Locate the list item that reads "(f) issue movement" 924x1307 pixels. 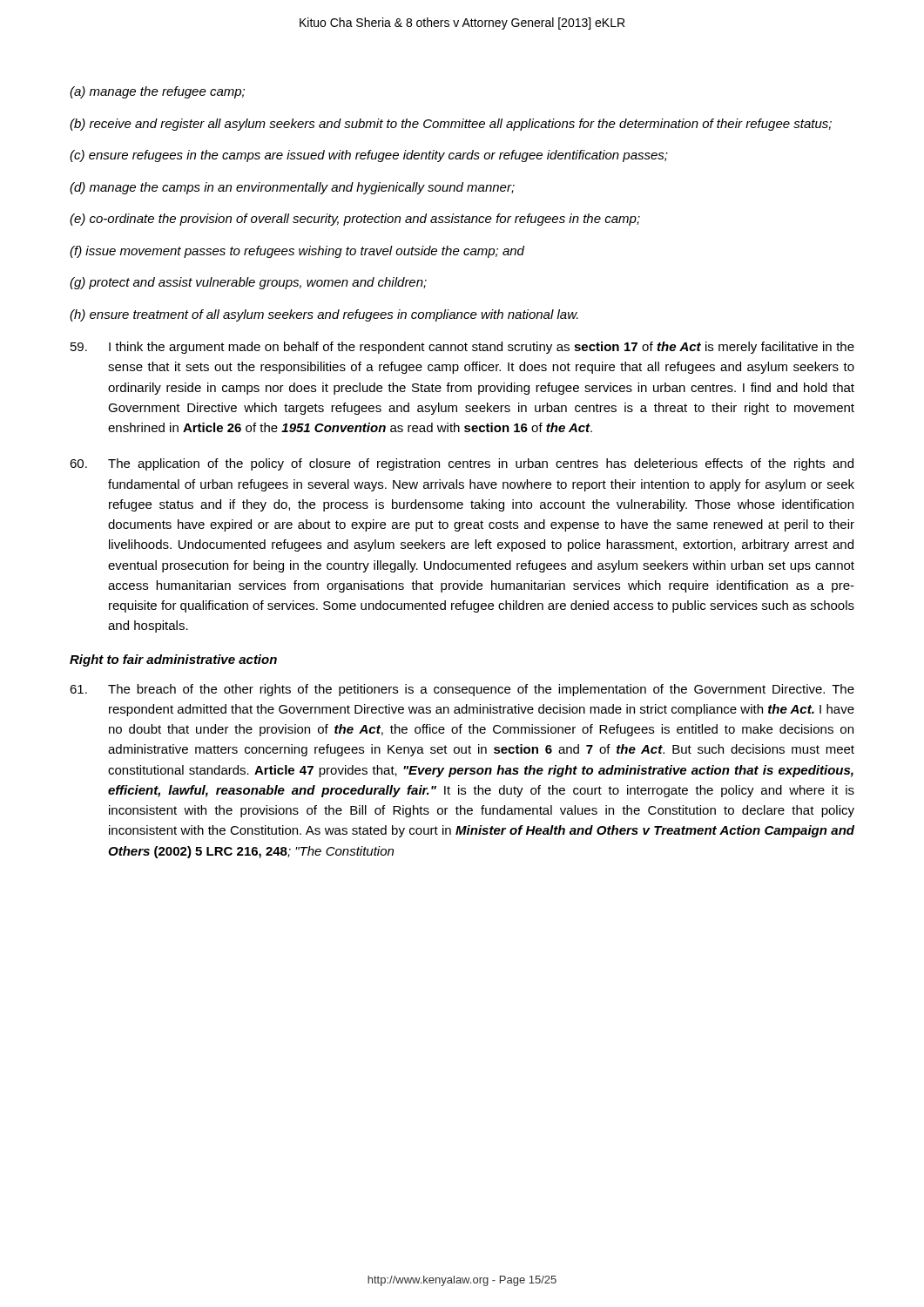point(297,250)
